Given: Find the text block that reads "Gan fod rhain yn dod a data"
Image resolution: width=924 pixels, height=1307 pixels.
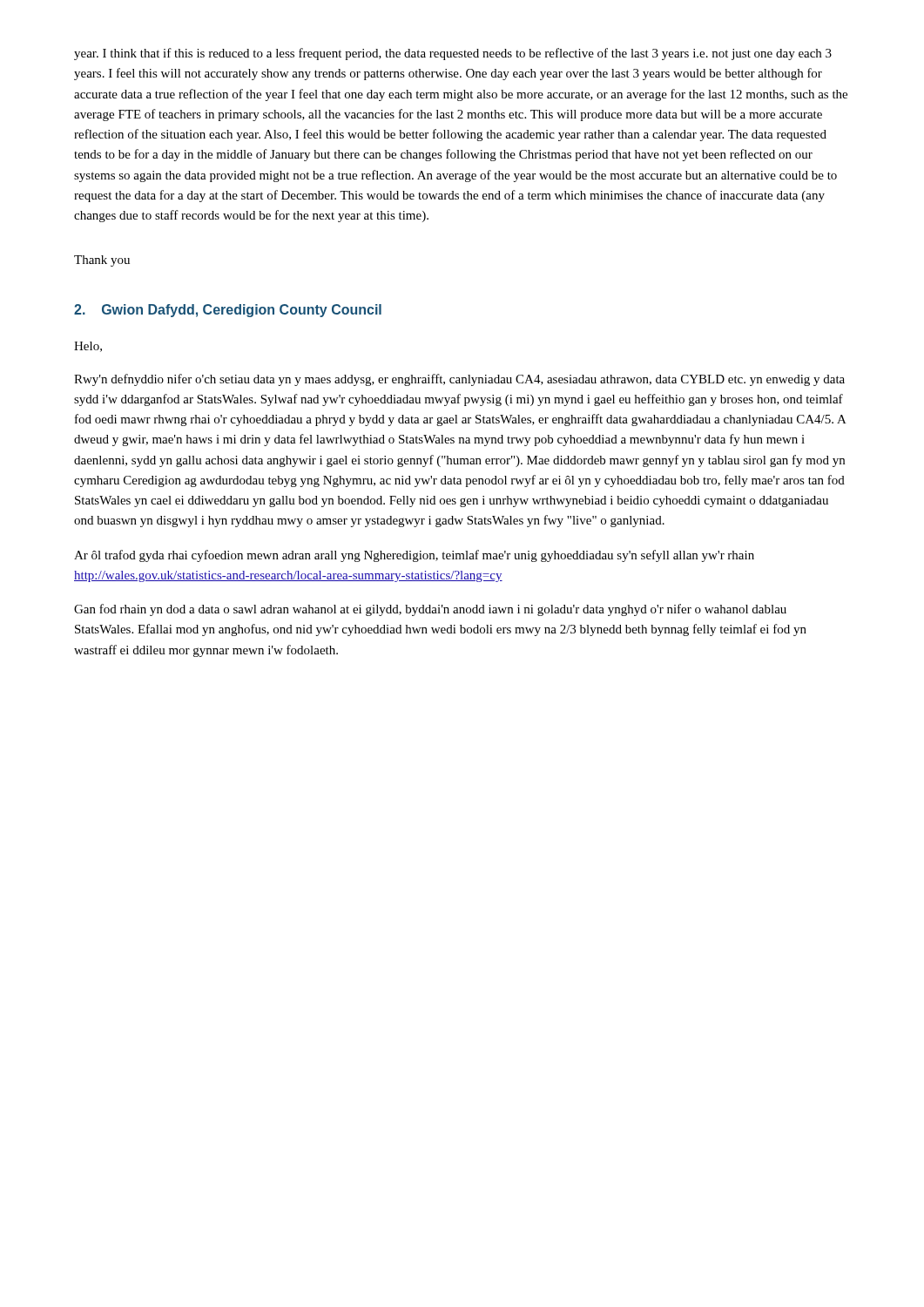Looking at the screenshot, I should point(440,629).
